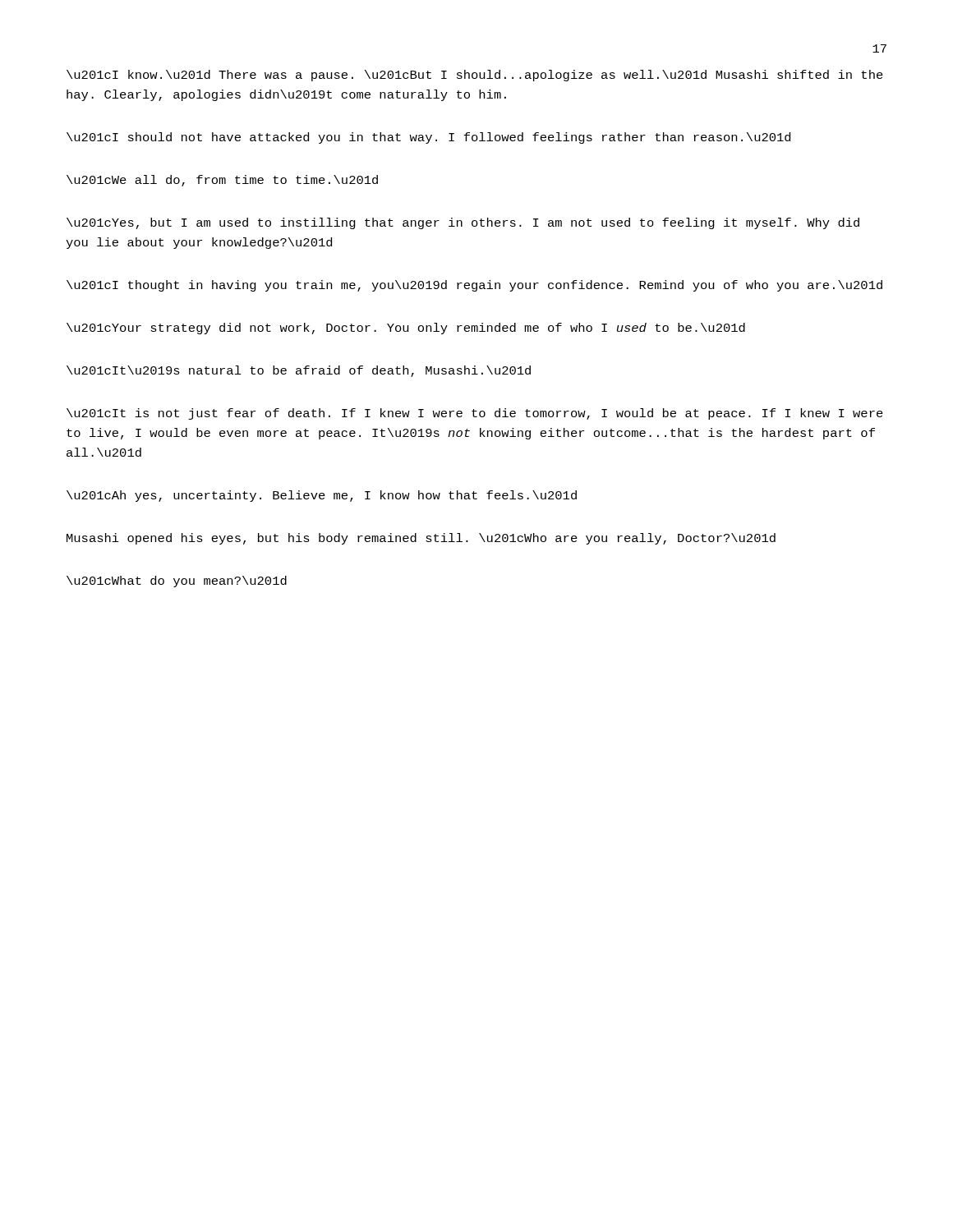Select the text block containing "\u201cI should not have attacked you"
The height and width of the screenshot is (1232, 953).
click(429, 138)
